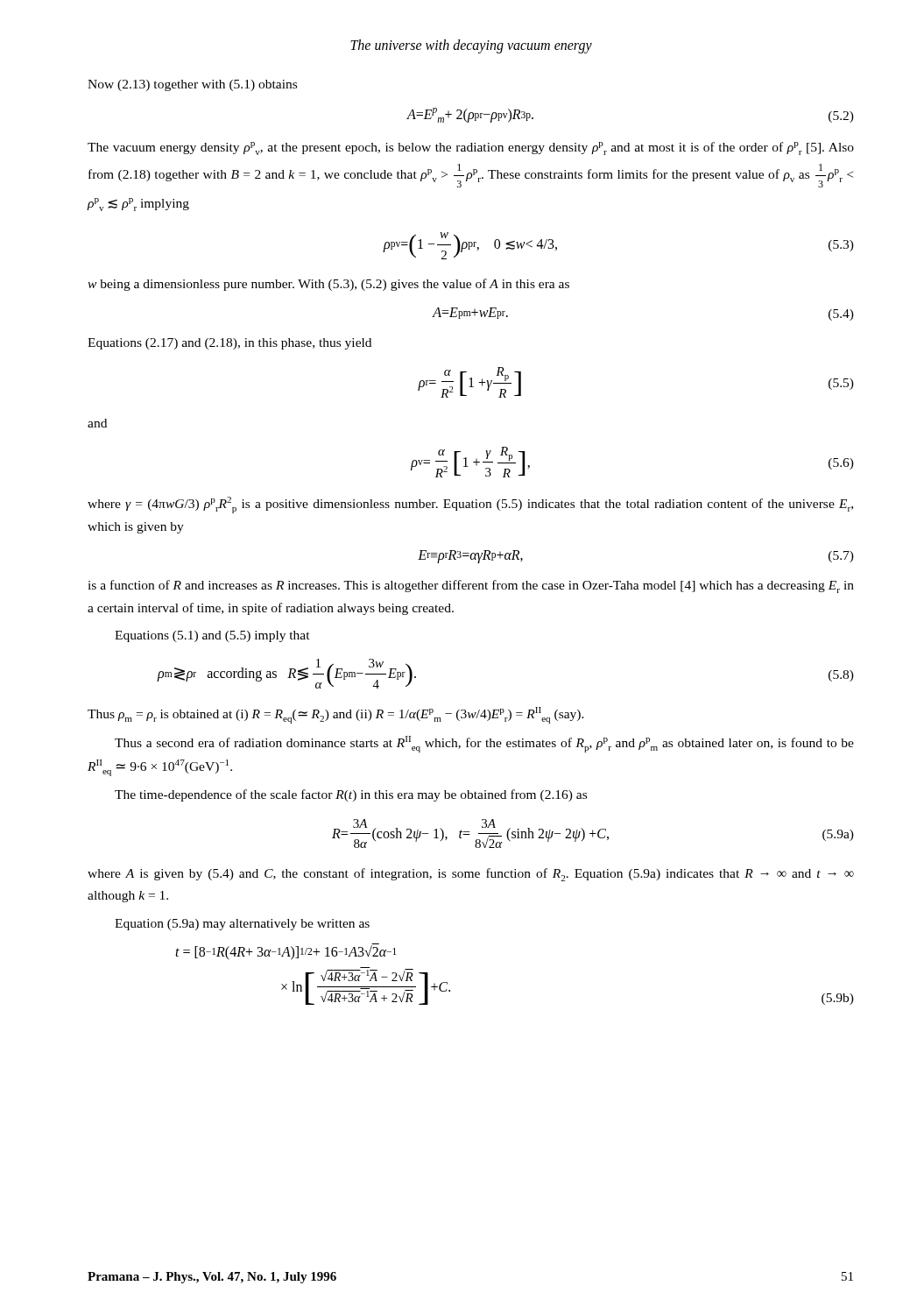Locate the formula that opens with "ρpv = (1 − w2)ρpr, 0"

tap(471, 244)
